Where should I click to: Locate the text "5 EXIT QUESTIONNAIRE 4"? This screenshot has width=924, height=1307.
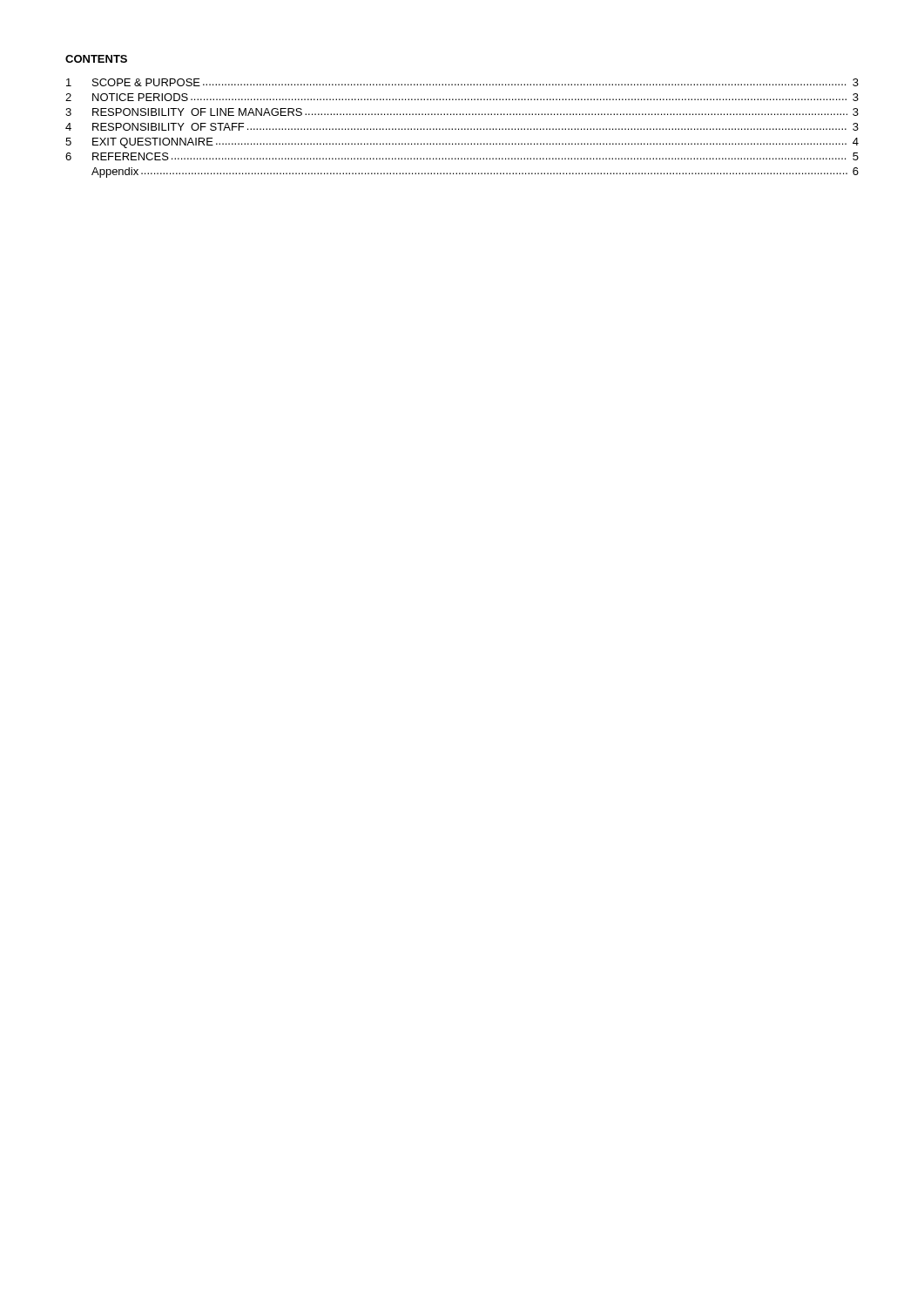click(462, 142)
